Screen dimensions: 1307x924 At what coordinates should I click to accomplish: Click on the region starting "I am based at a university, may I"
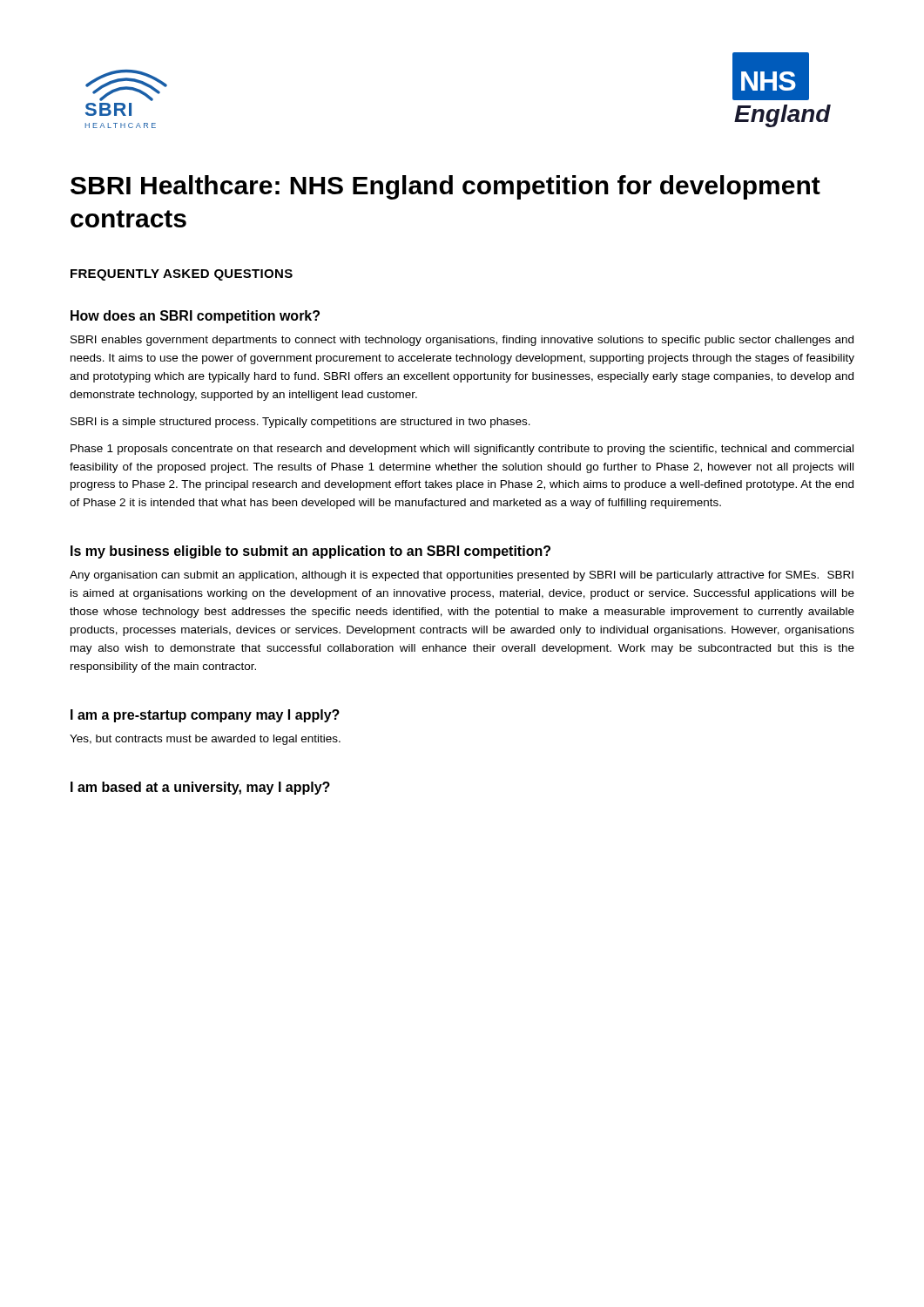(200, 787)
